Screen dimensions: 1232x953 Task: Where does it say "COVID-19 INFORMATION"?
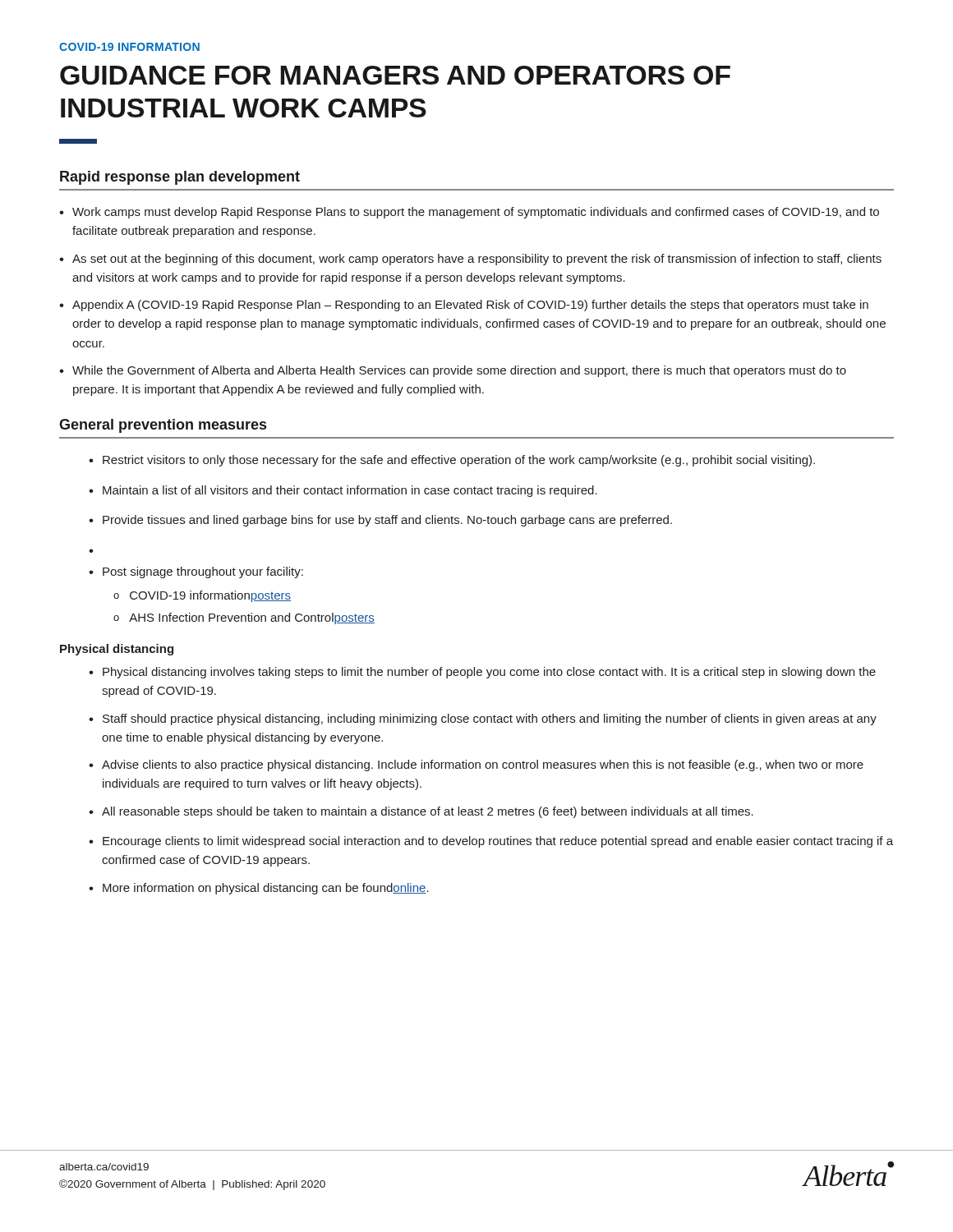point(130,47)
